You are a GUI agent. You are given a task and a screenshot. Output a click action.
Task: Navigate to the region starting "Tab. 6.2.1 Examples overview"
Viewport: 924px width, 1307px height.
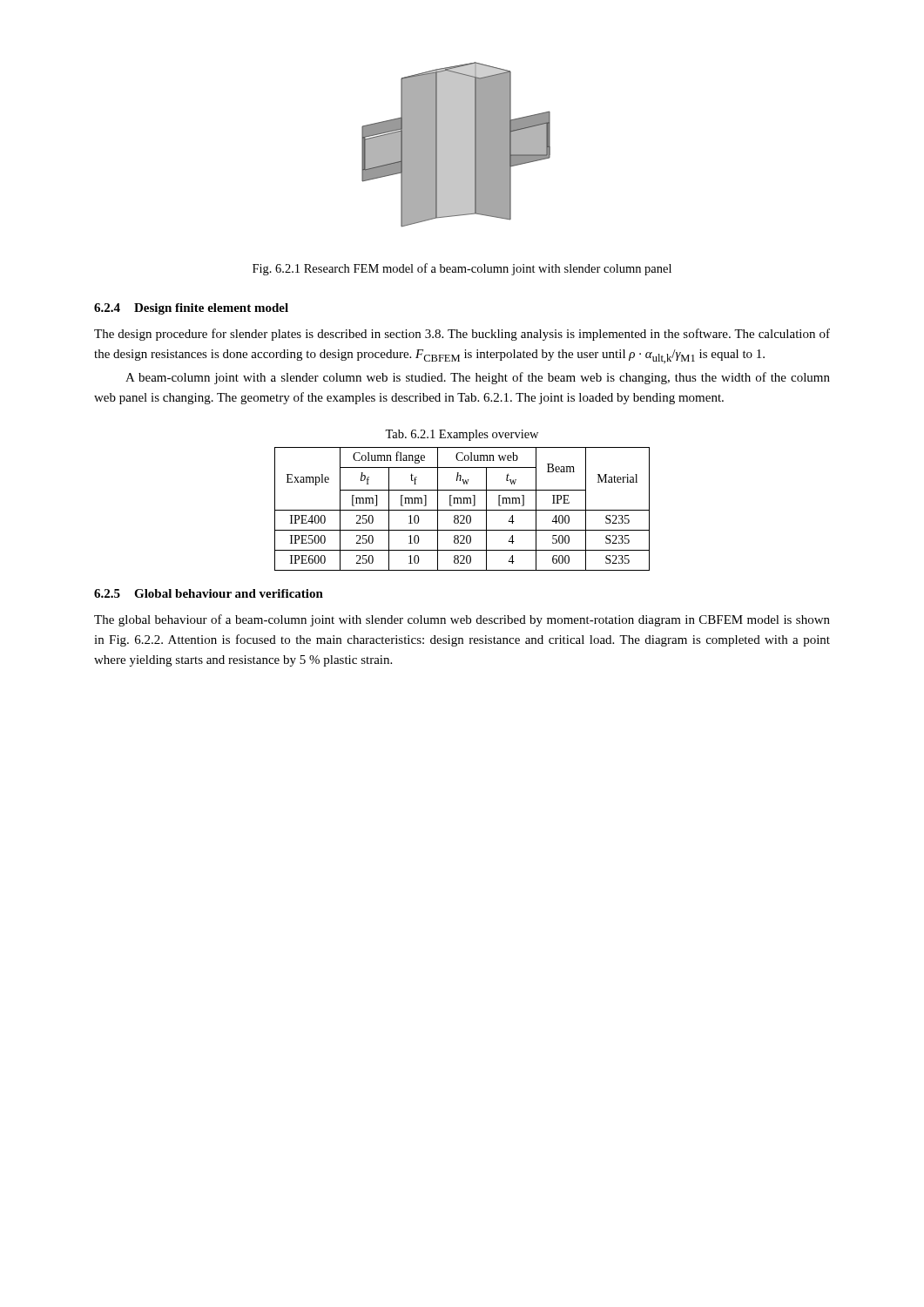click(x=462, y=434)
